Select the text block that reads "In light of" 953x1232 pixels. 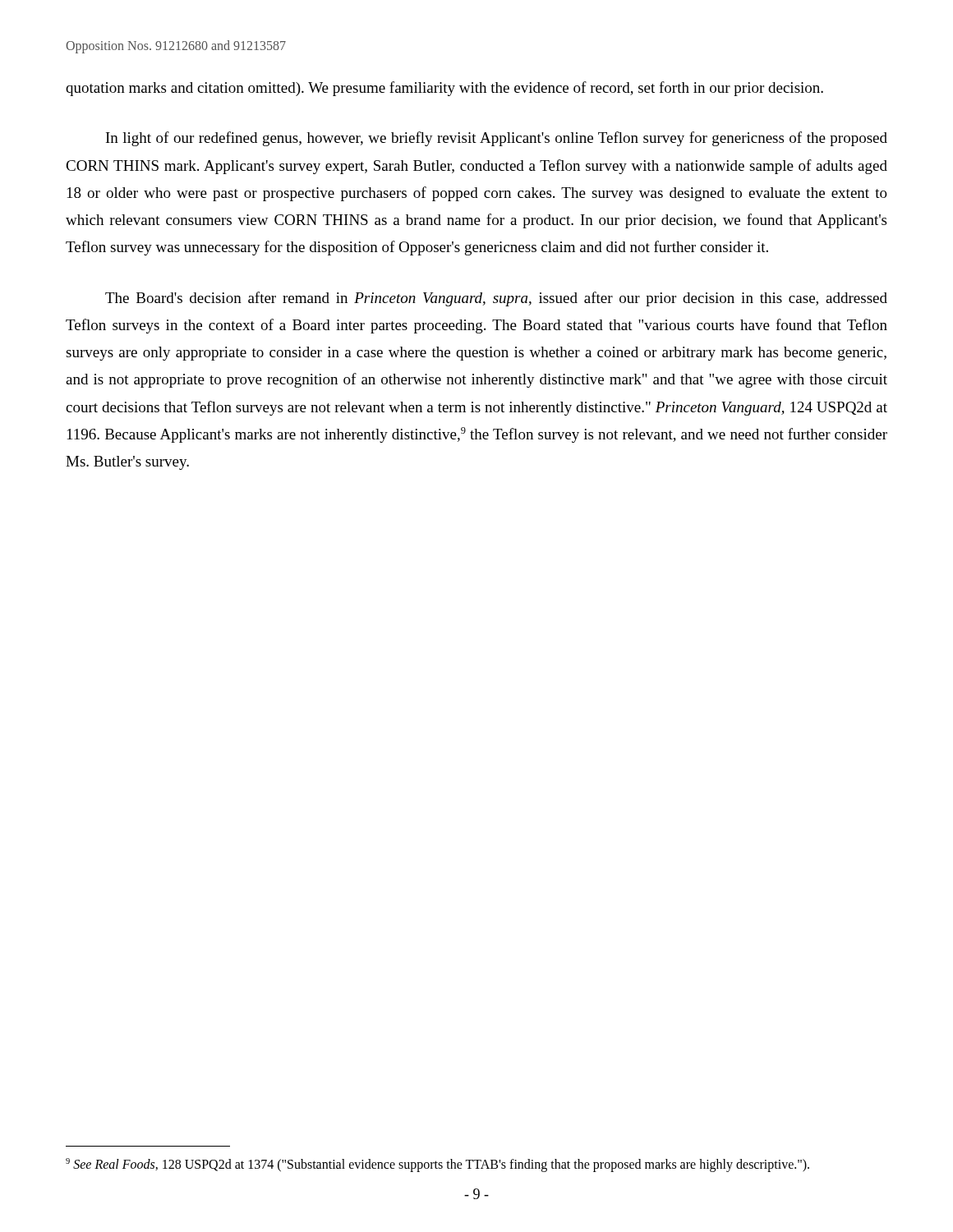[x=476, y=192]
